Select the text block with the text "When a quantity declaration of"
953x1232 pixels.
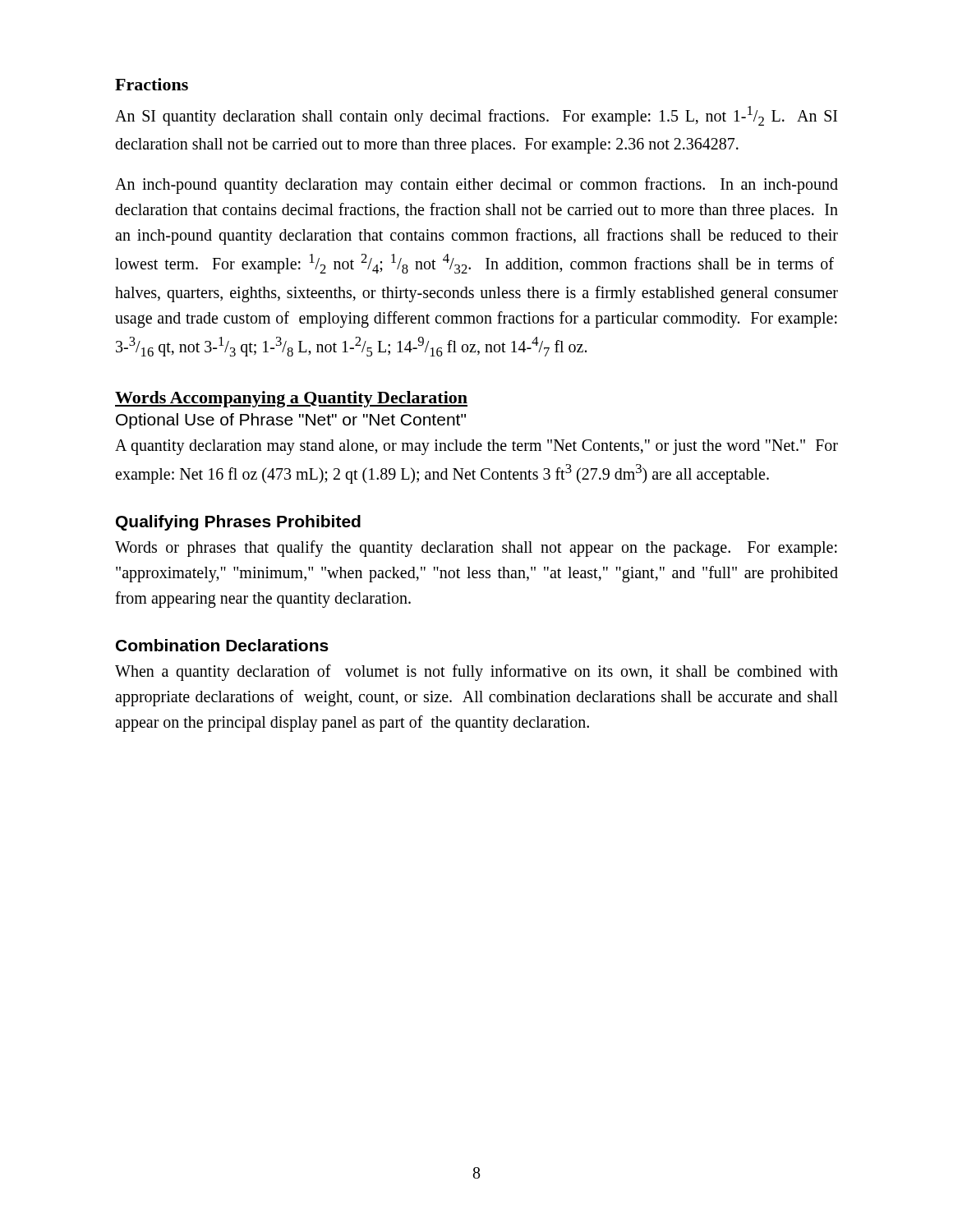pos(476,697)
